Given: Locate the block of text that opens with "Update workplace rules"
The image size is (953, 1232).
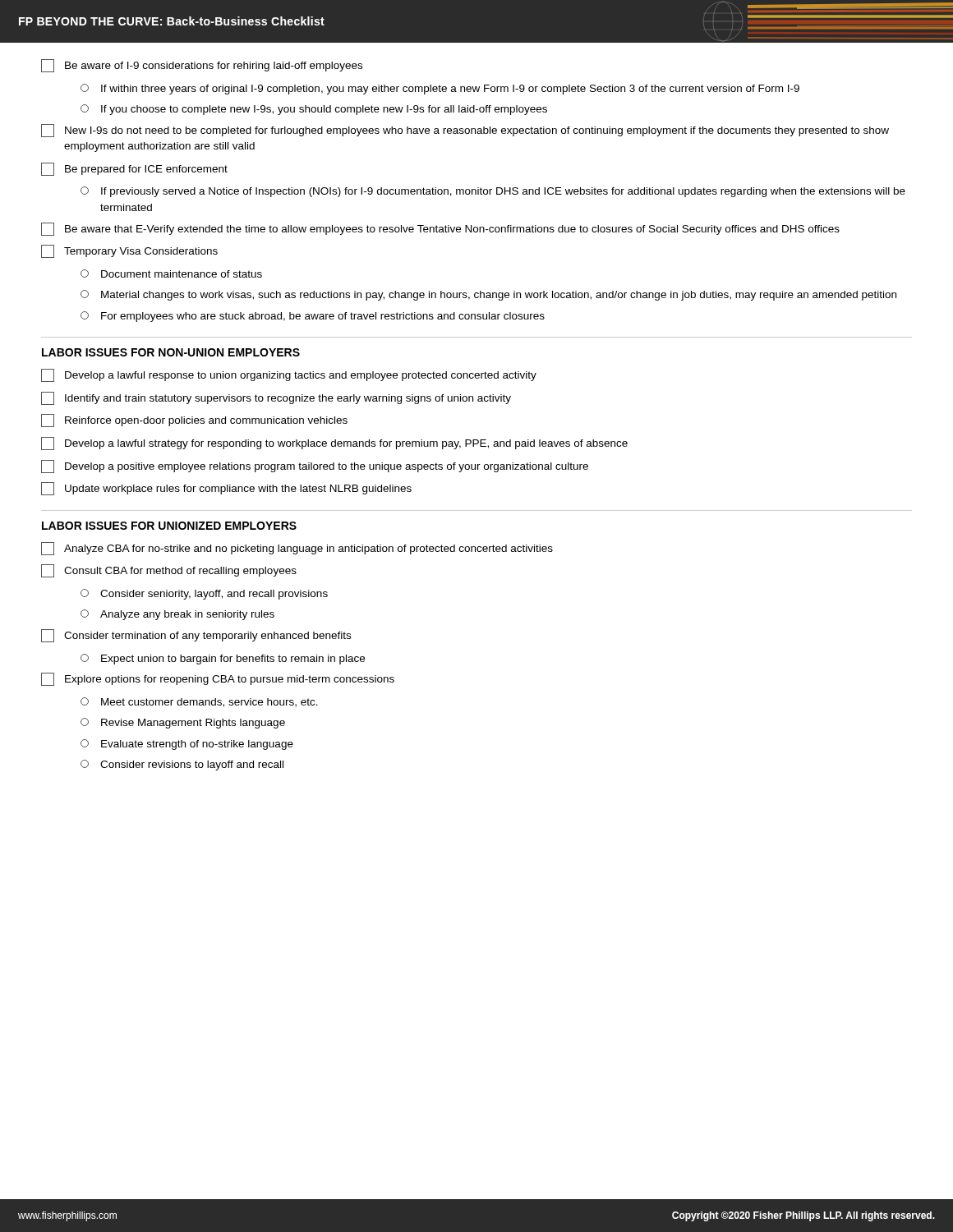Looking at the screenshot, I should point(226,489).
